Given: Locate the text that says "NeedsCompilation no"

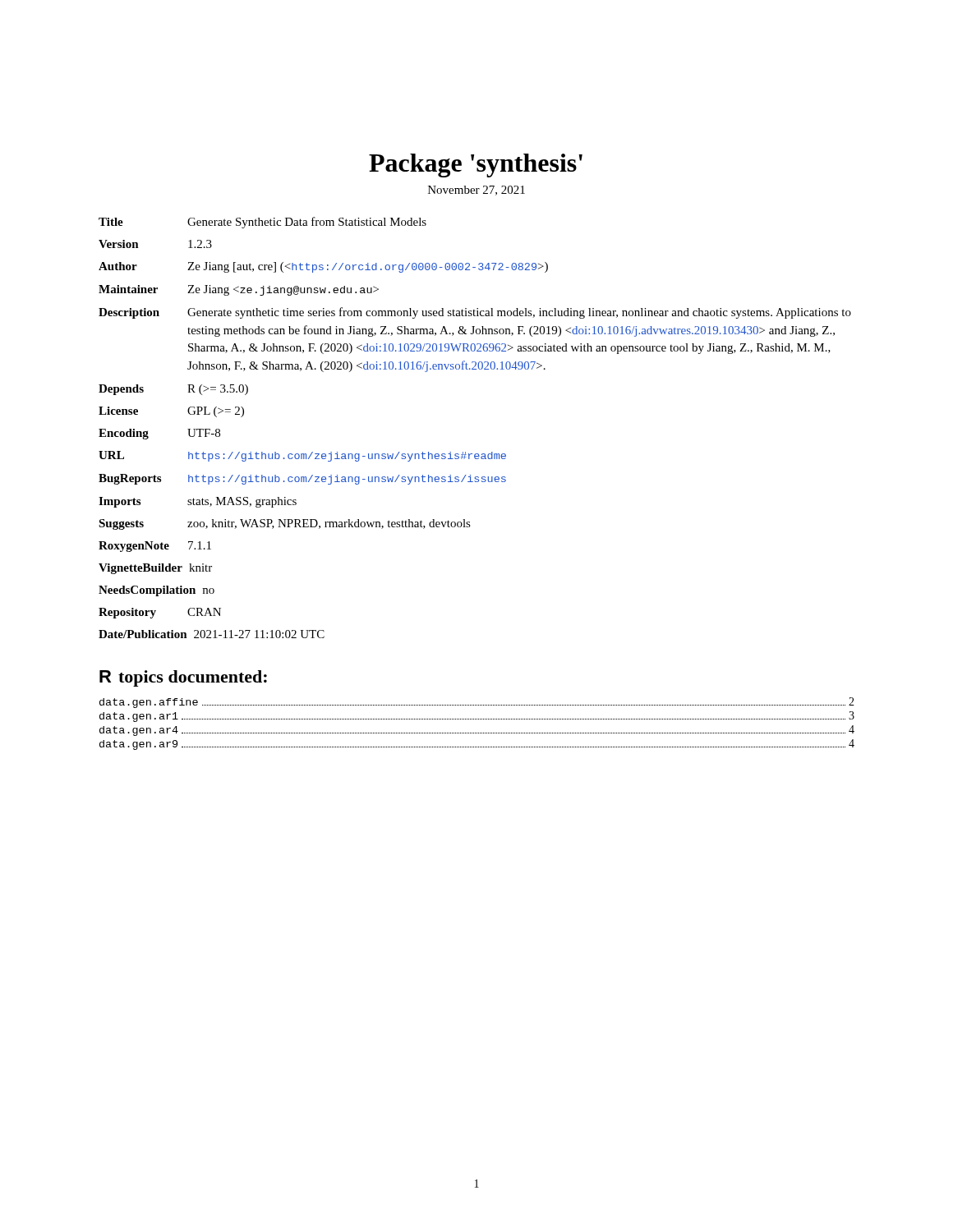Looking at the screenshot, I should (157, 591).
